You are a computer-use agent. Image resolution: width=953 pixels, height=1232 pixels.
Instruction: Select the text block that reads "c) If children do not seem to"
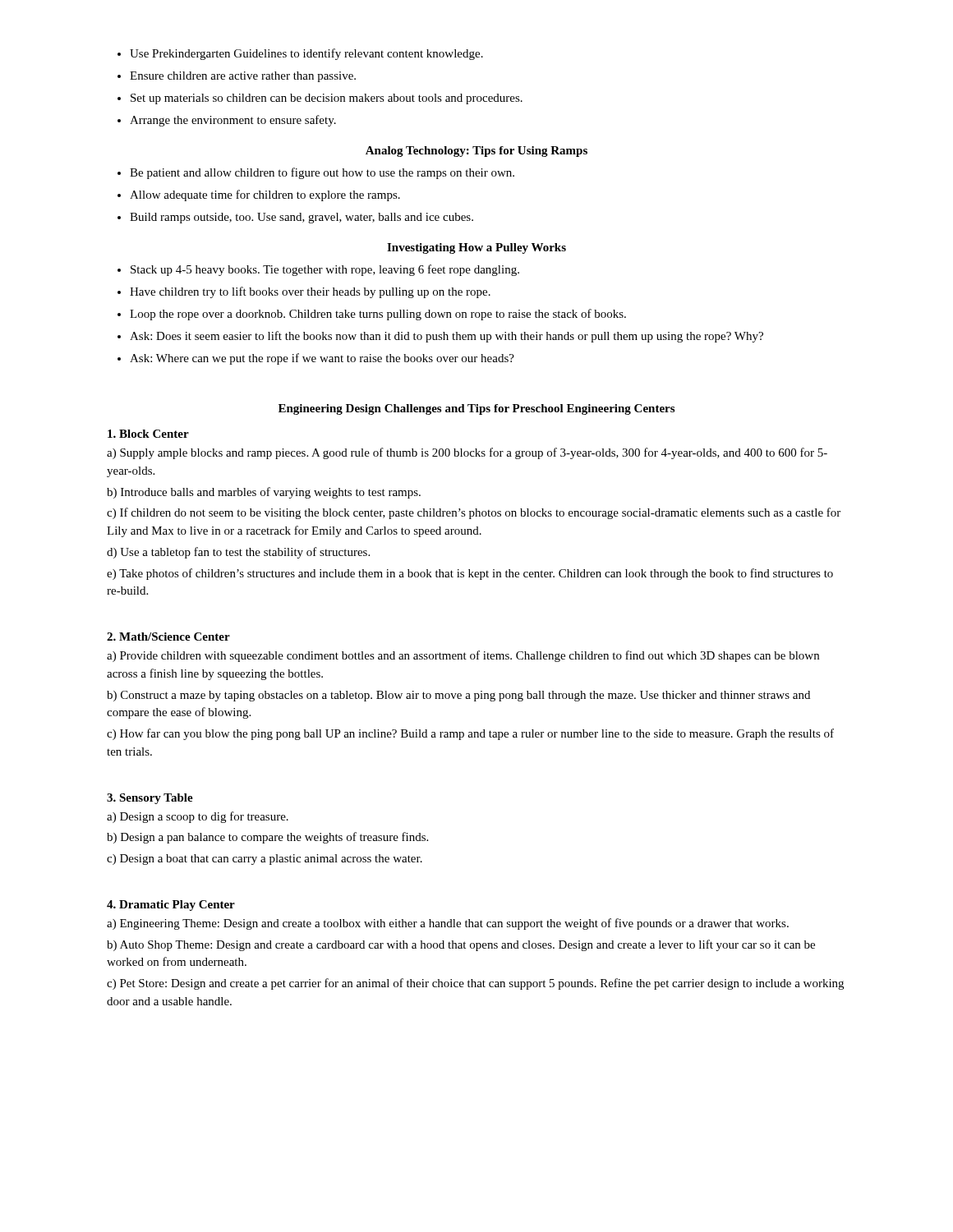coord(476,522)
